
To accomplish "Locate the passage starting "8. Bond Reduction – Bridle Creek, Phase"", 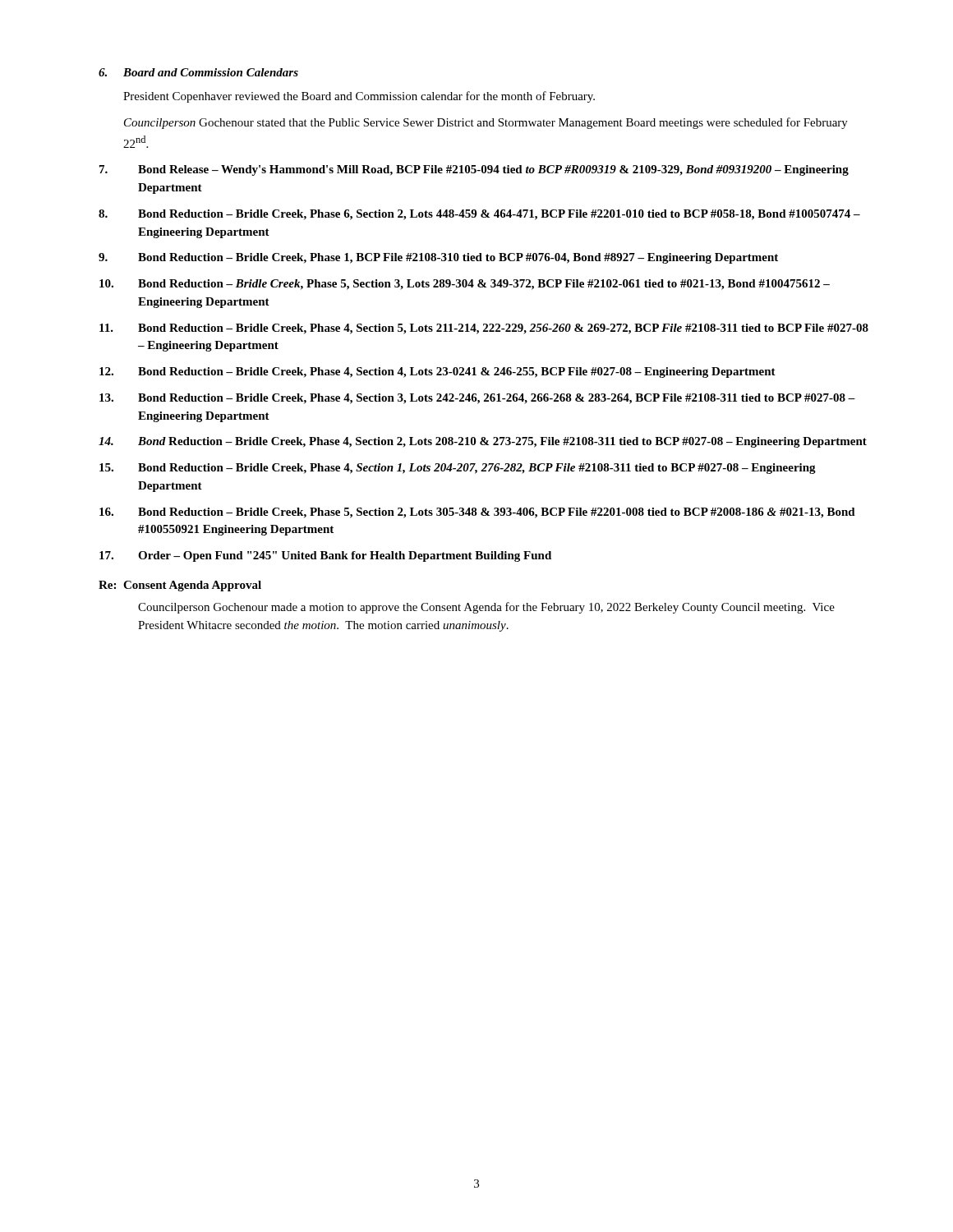I will (x=485, y=223).
